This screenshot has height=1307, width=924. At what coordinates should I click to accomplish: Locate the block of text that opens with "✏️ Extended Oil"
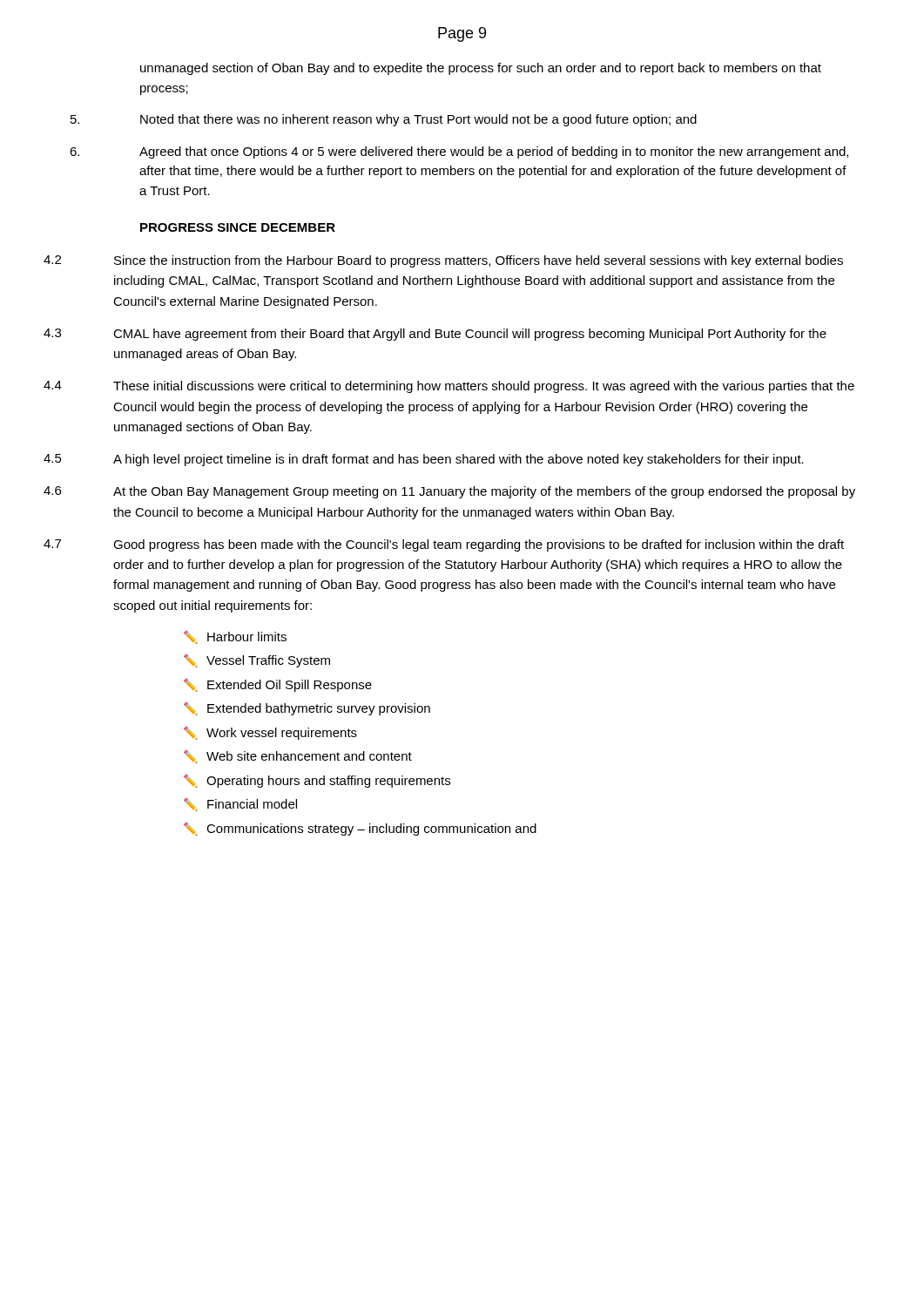[277, 685]
